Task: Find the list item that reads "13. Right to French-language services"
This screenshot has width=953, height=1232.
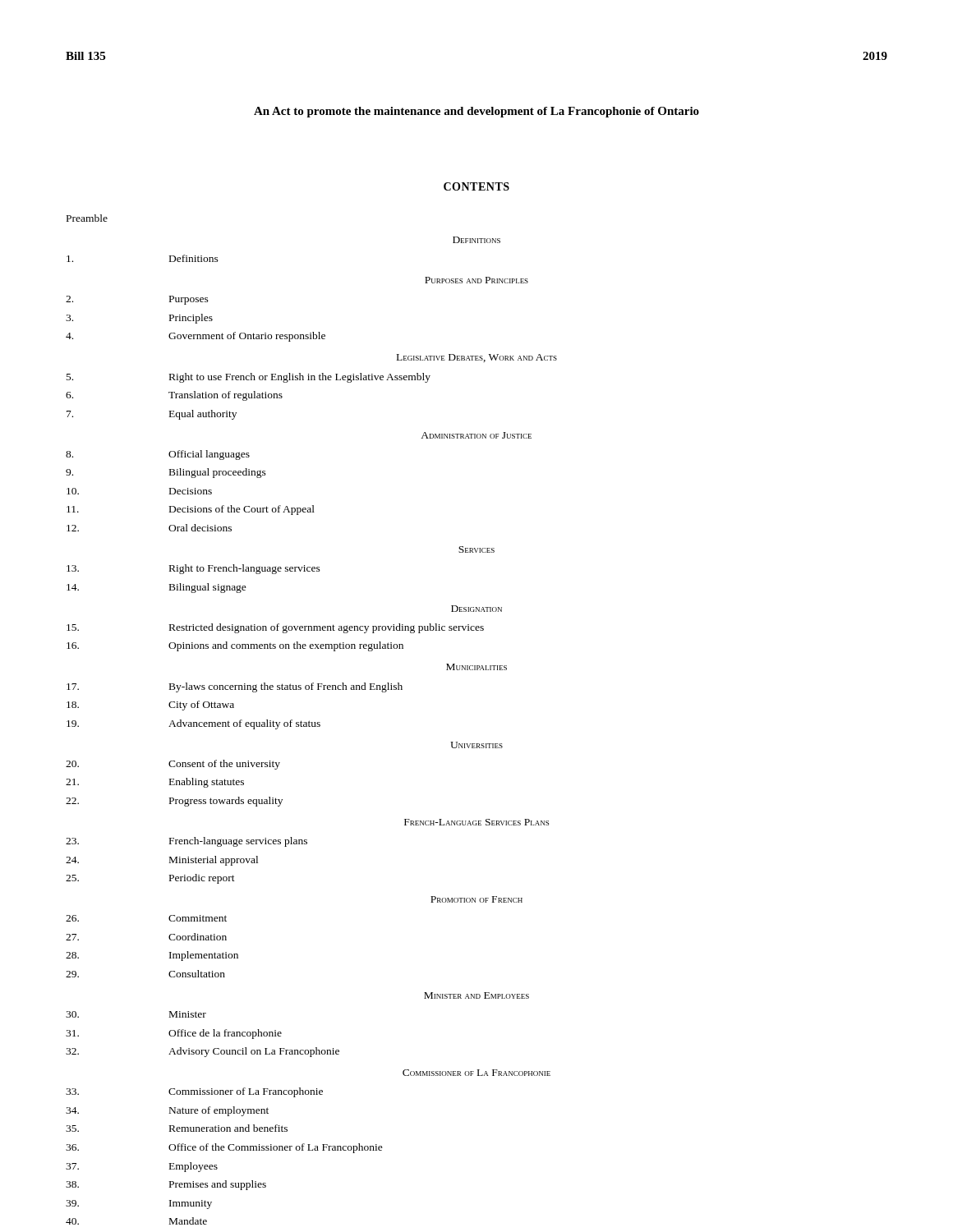Action: coord(193,569)
